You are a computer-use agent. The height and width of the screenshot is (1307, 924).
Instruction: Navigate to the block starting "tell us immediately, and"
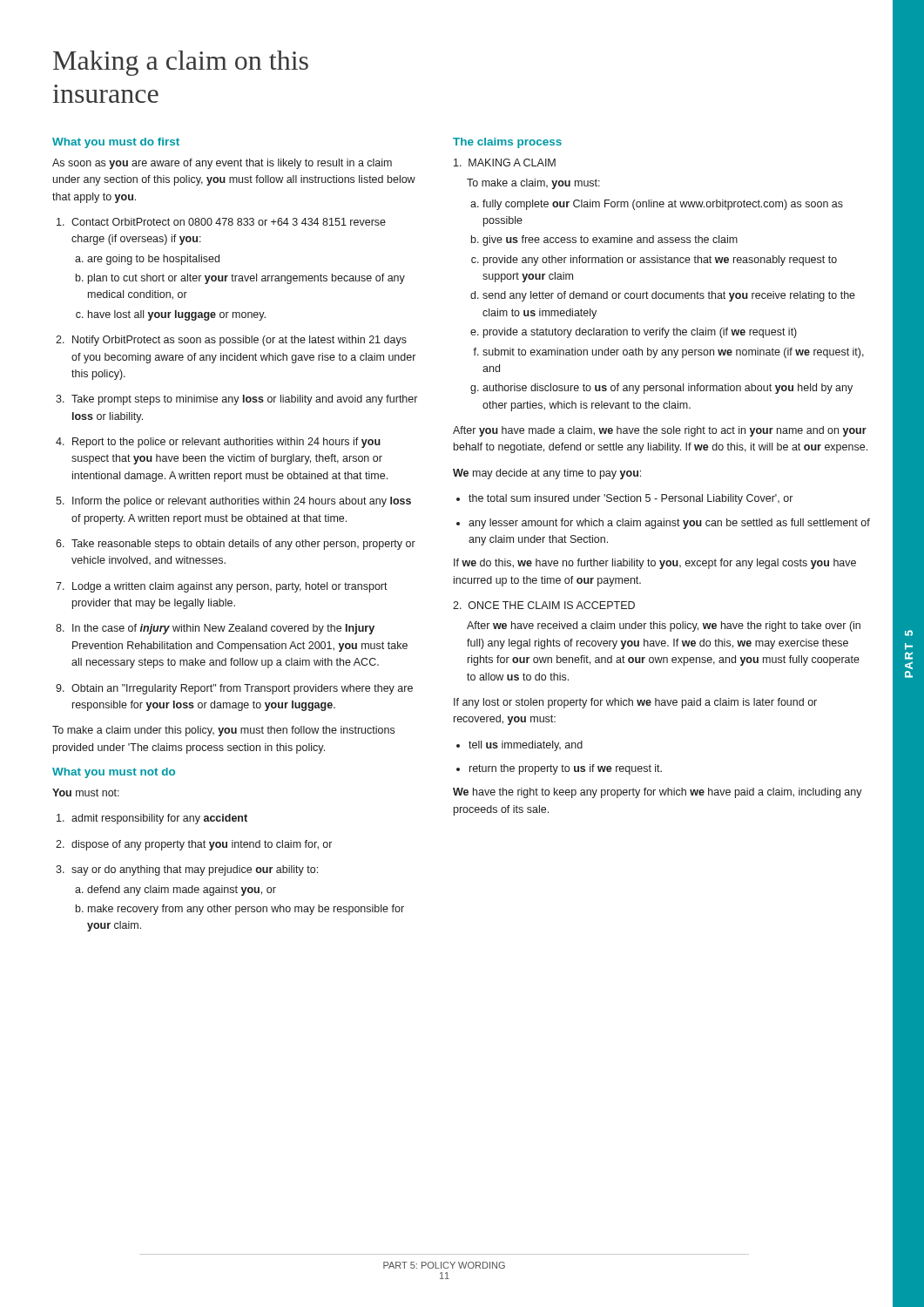(x=519, y=746)
